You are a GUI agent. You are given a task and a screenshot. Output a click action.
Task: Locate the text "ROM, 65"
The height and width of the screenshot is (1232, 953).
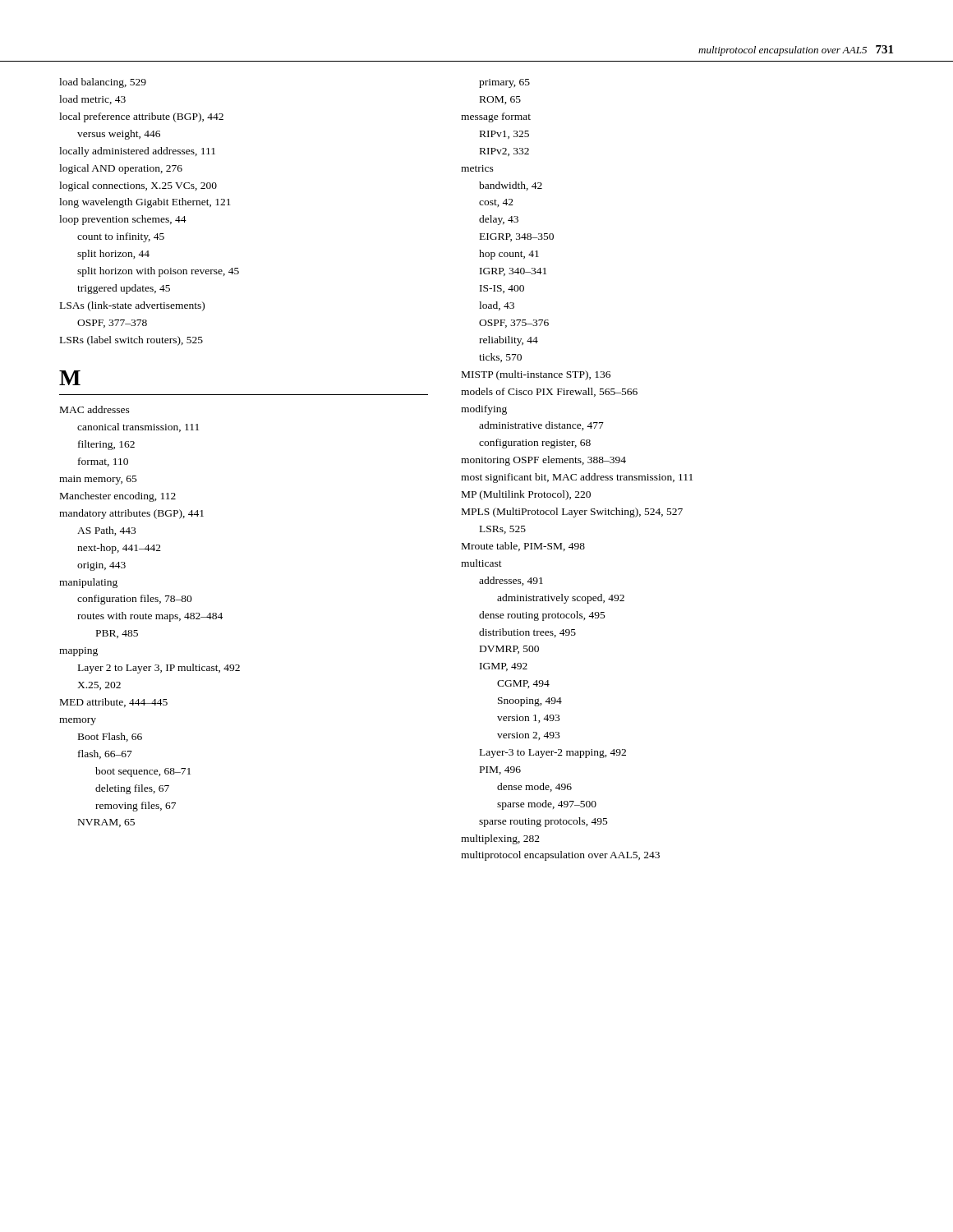(500, 100)
